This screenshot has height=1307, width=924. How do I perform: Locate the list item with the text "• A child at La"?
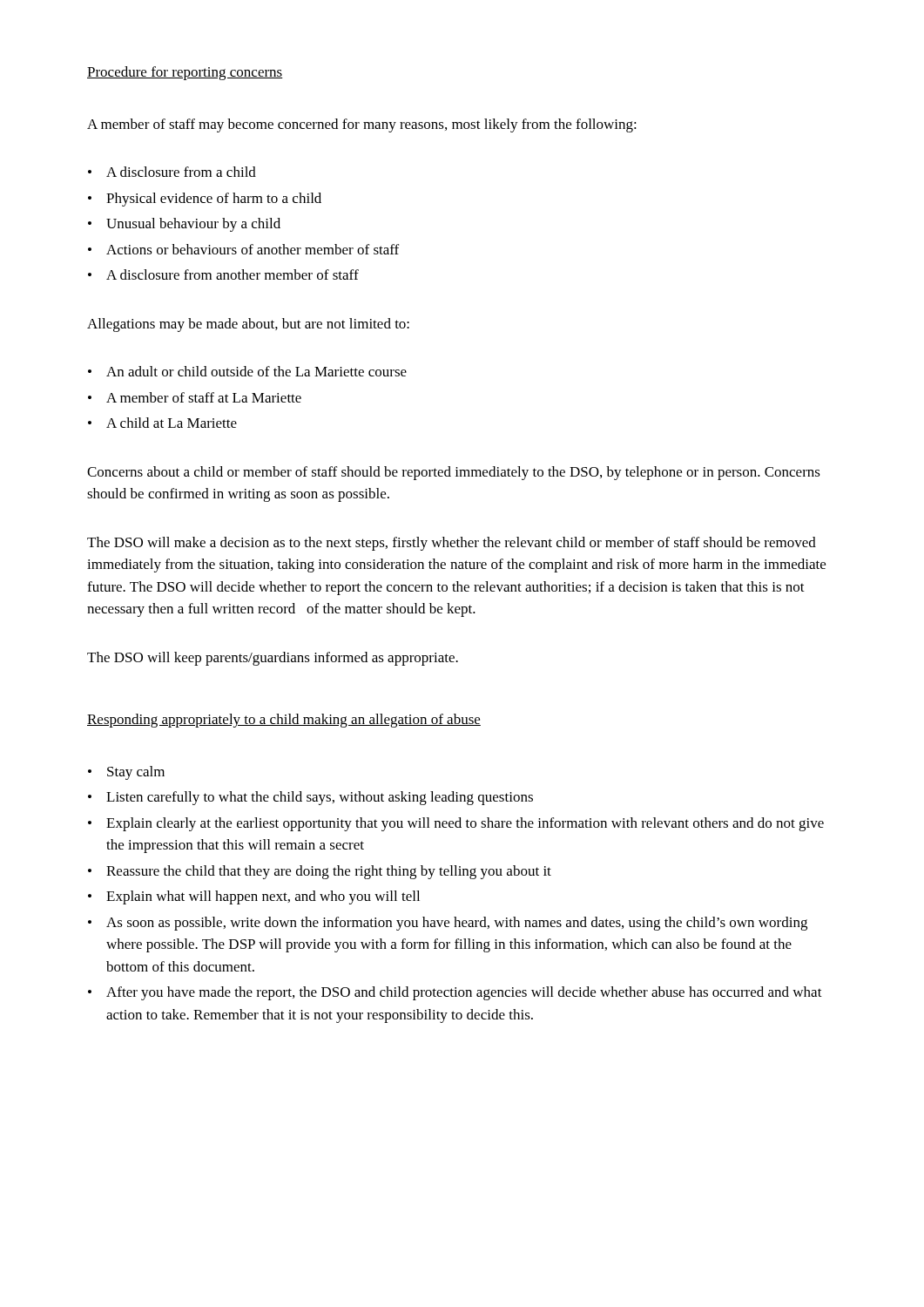(x=162, y=423)
